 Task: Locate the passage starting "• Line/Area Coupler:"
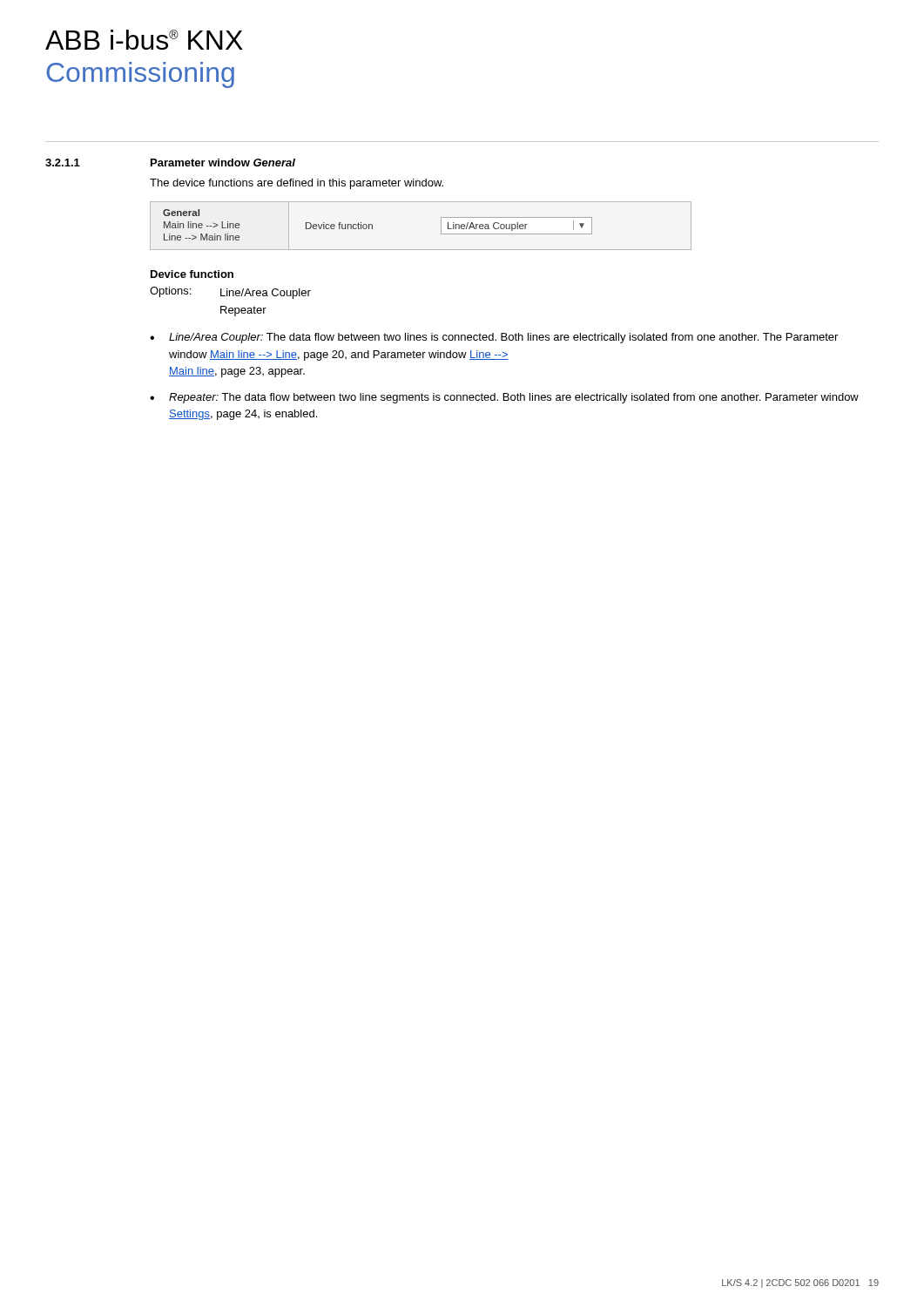[x=514, y=354]
